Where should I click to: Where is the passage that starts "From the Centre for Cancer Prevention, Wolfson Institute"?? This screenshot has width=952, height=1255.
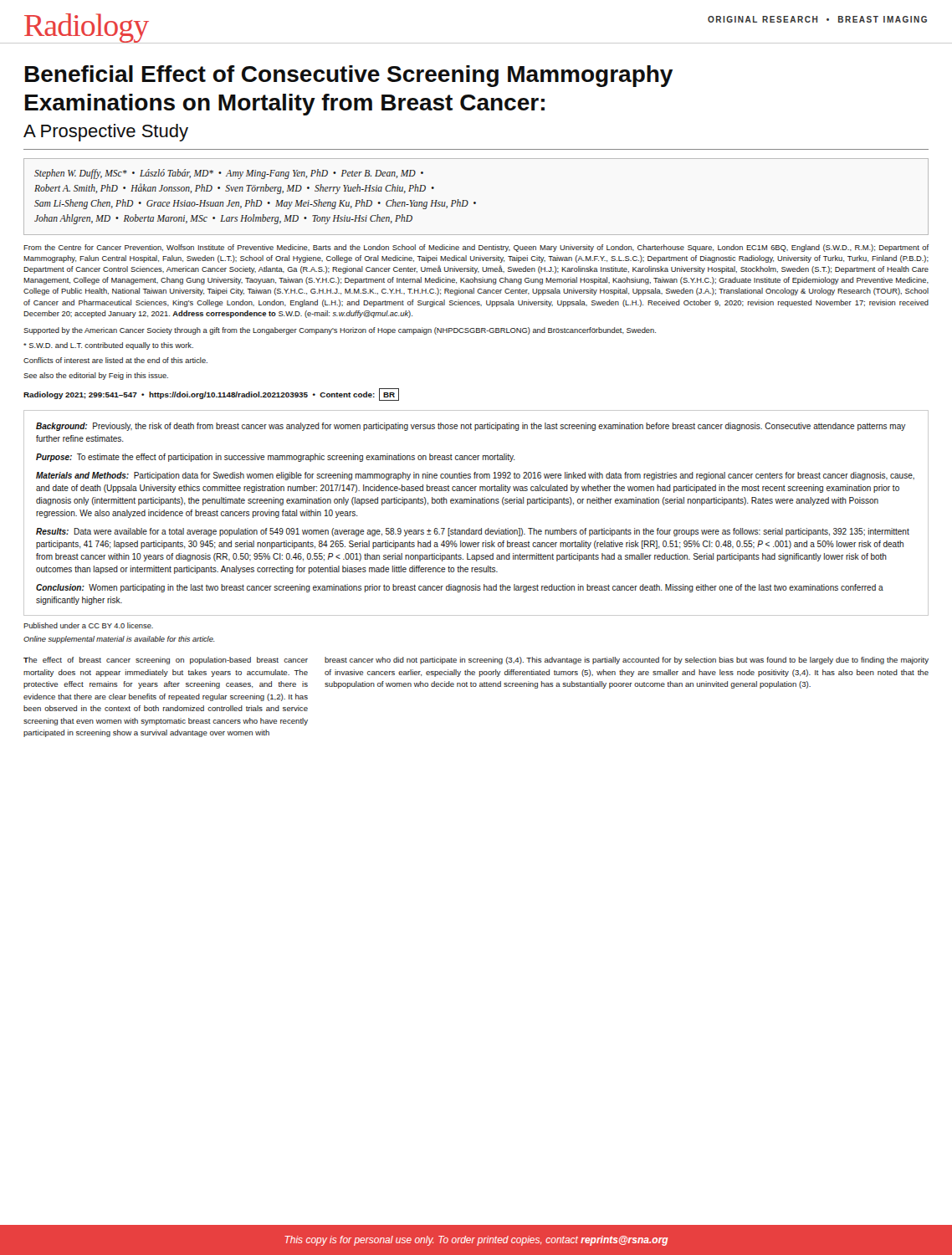coord(476,280)
